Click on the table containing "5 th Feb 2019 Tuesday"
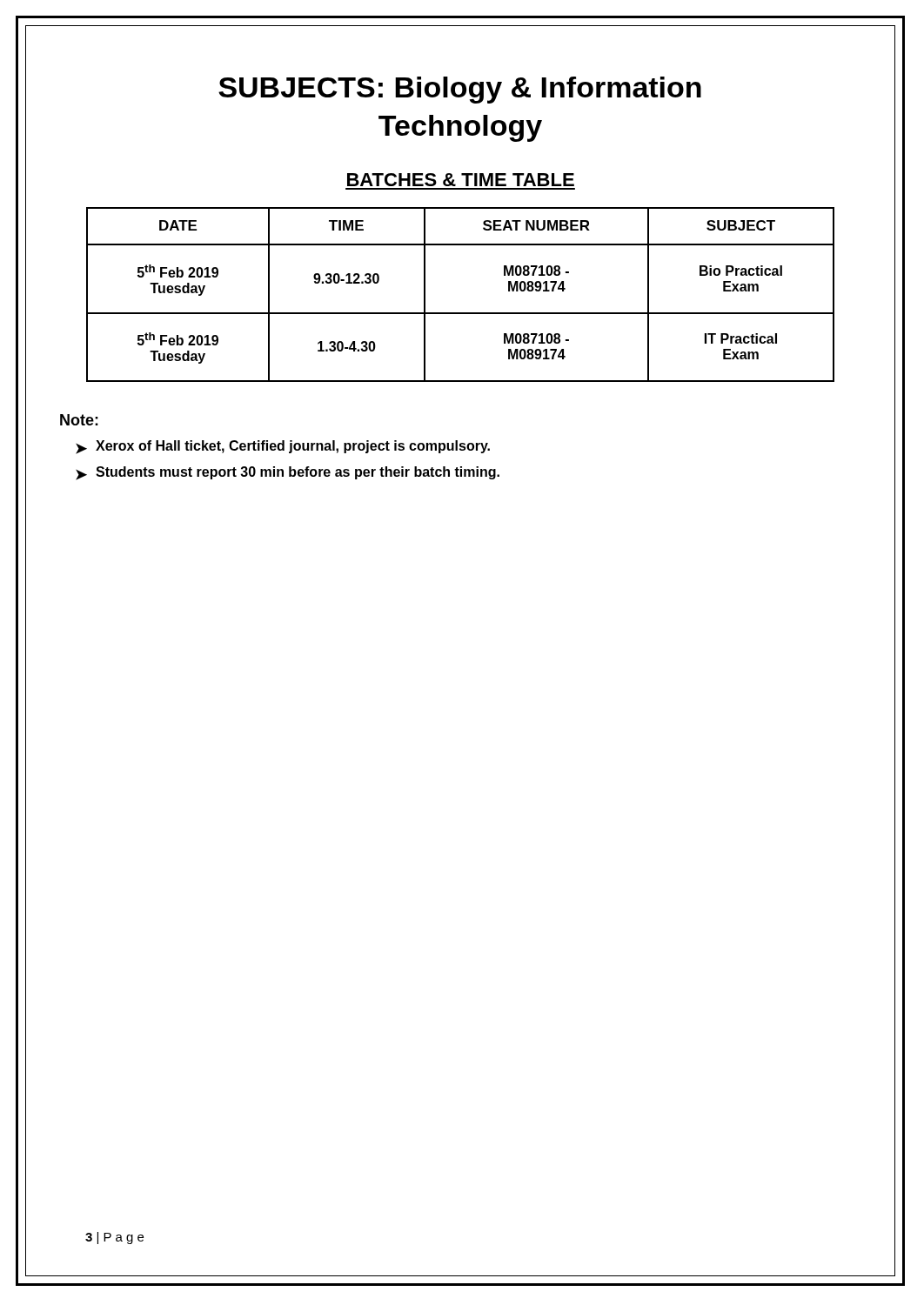Screen dimensions: 1305x924 pos(460,295)
